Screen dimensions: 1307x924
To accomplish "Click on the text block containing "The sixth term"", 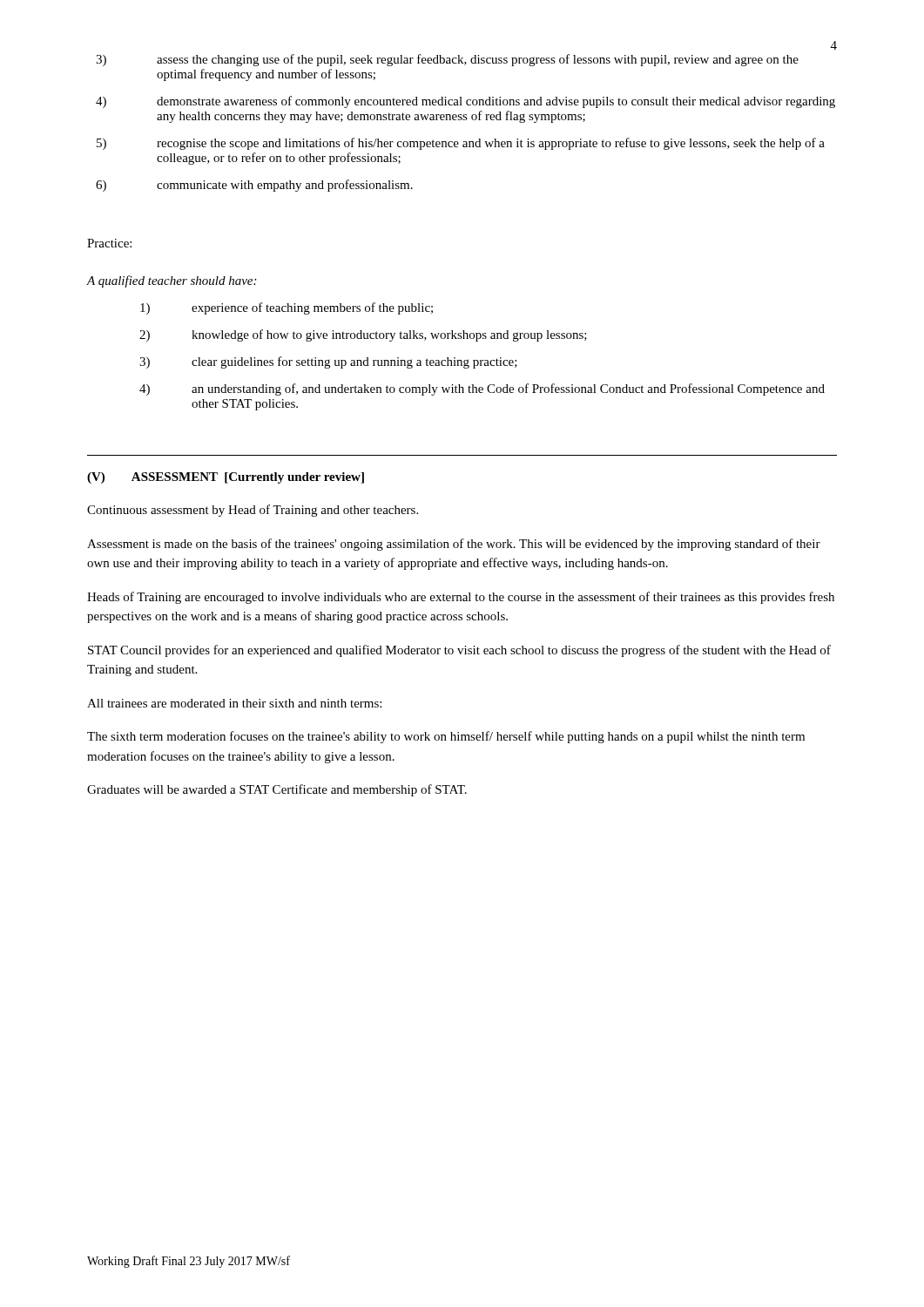I will pyautogui.click(x=446, y=746).
